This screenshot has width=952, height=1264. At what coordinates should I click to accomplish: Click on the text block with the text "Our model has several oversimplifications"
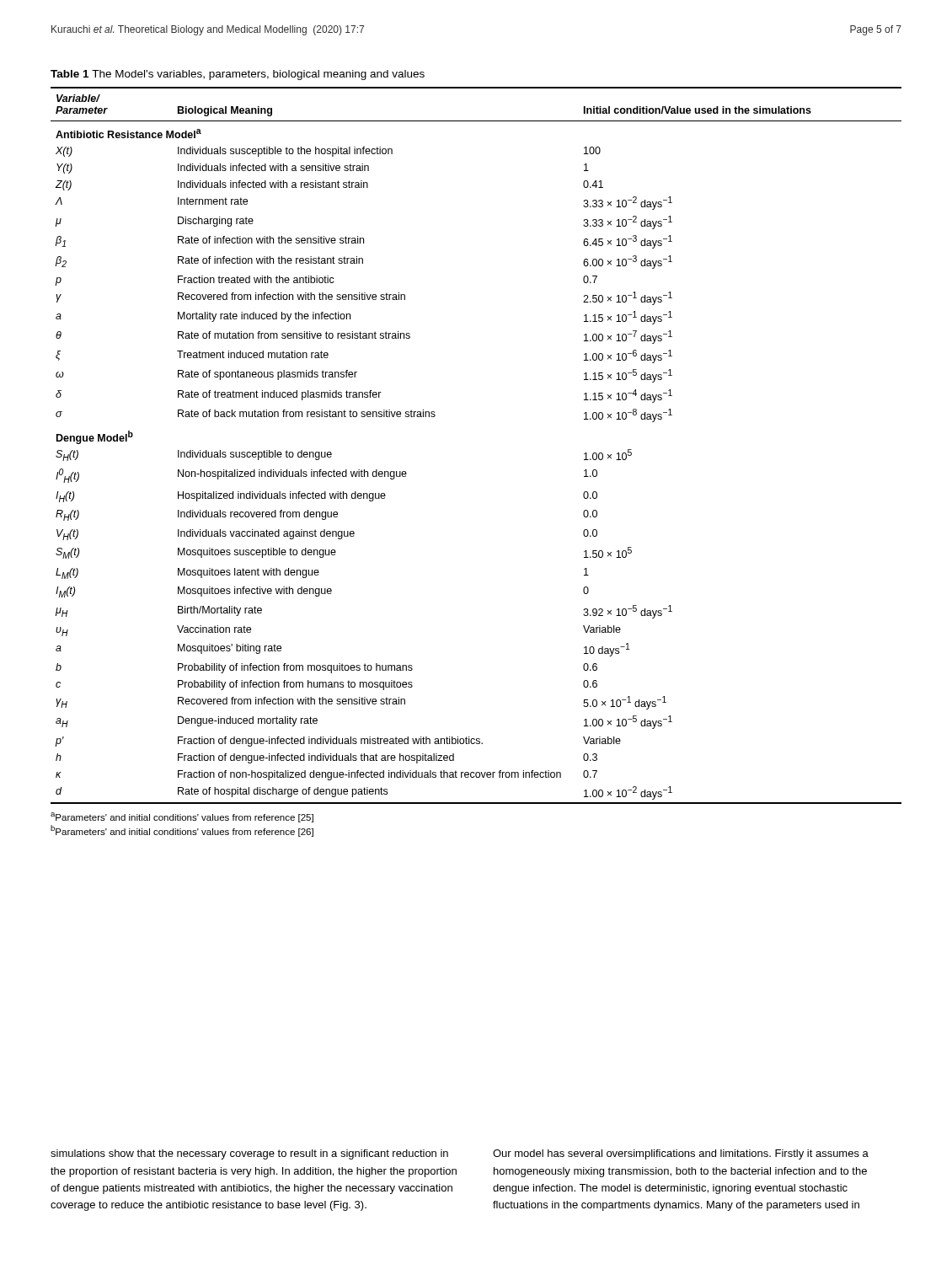pyautogui.click(x=681, y=1179)
